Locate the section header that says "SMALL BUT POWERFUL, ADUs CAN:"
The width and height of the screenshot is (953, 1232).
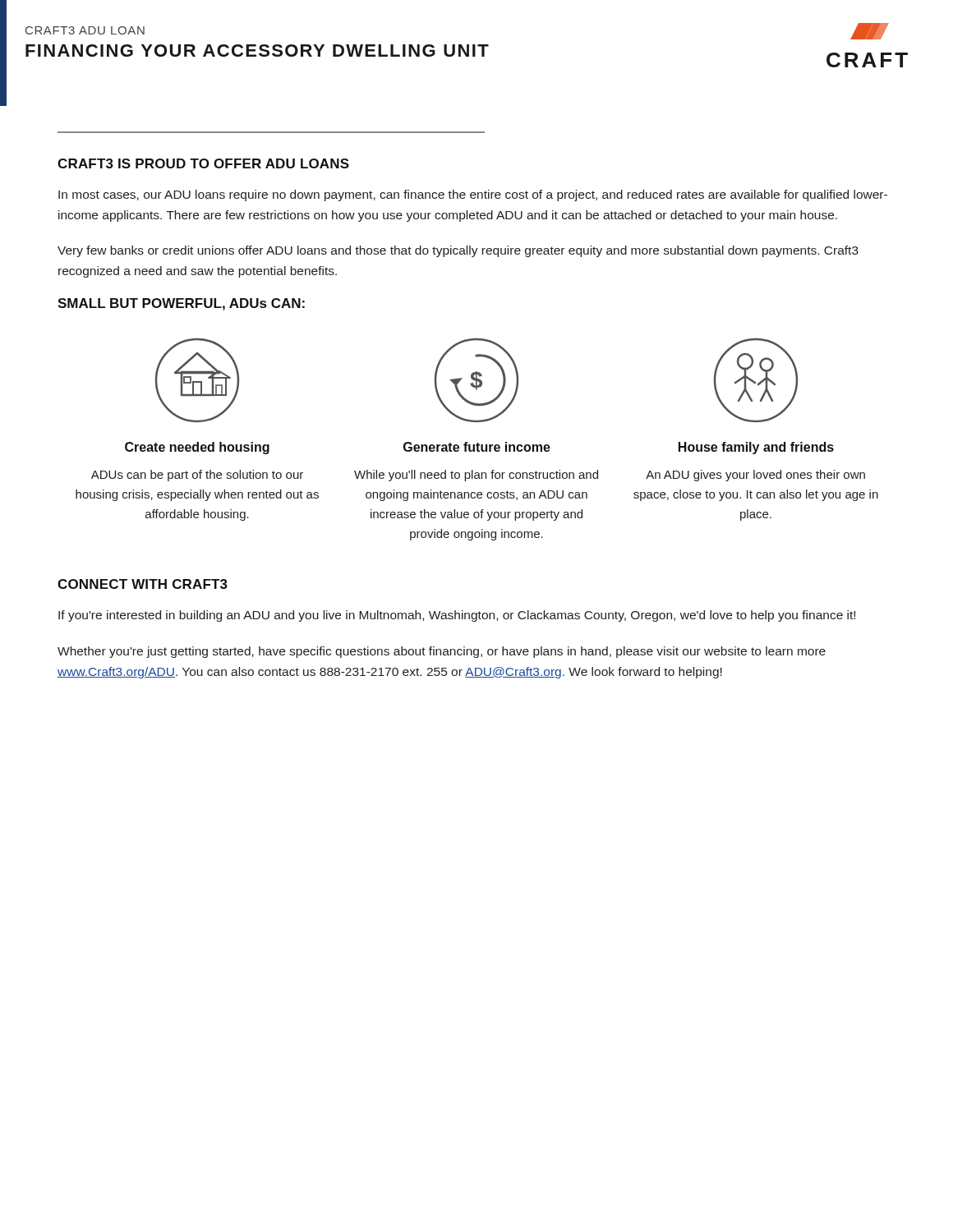(181, 304)
